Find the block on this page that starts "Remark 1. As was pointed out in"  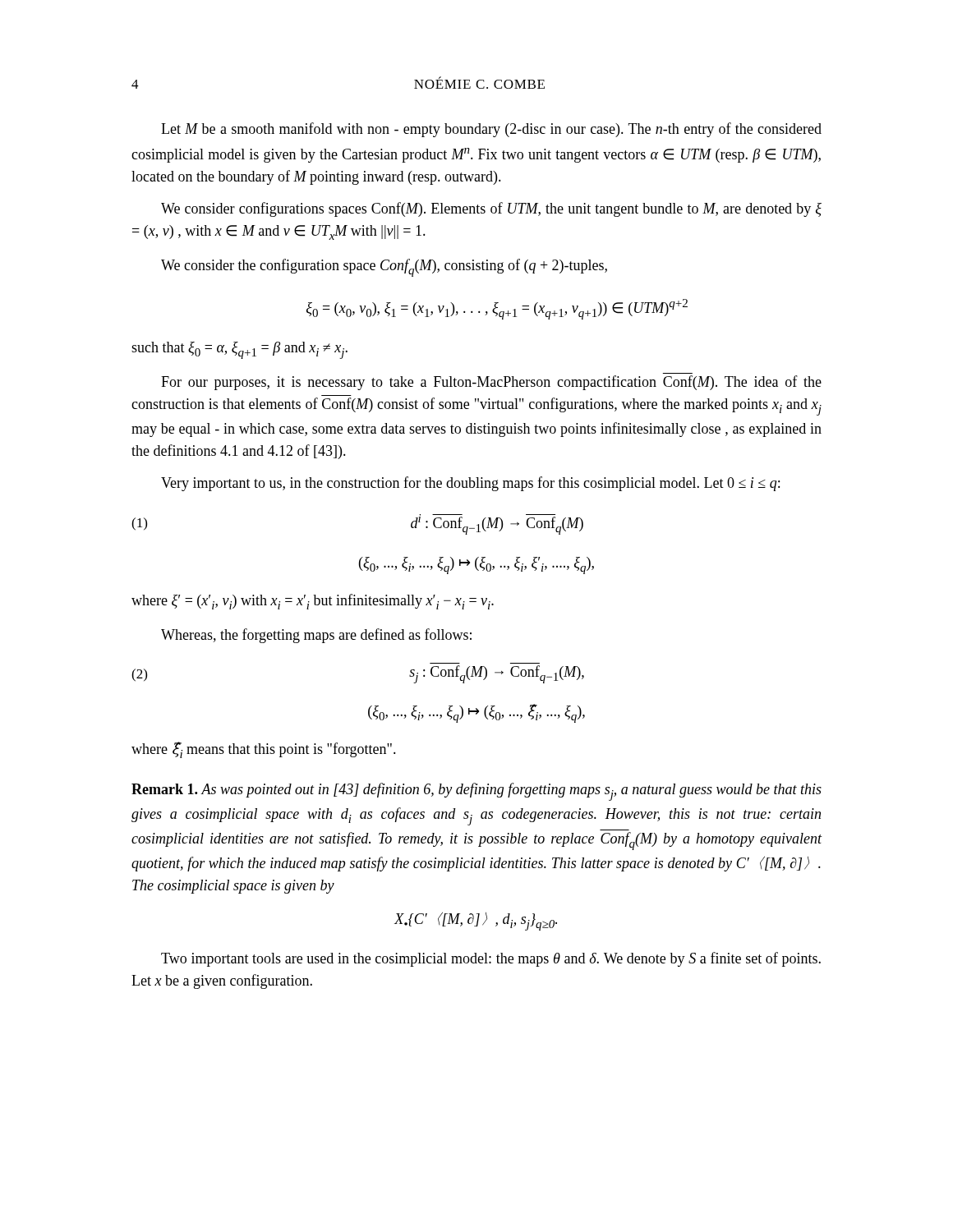[x=476, y=856]
